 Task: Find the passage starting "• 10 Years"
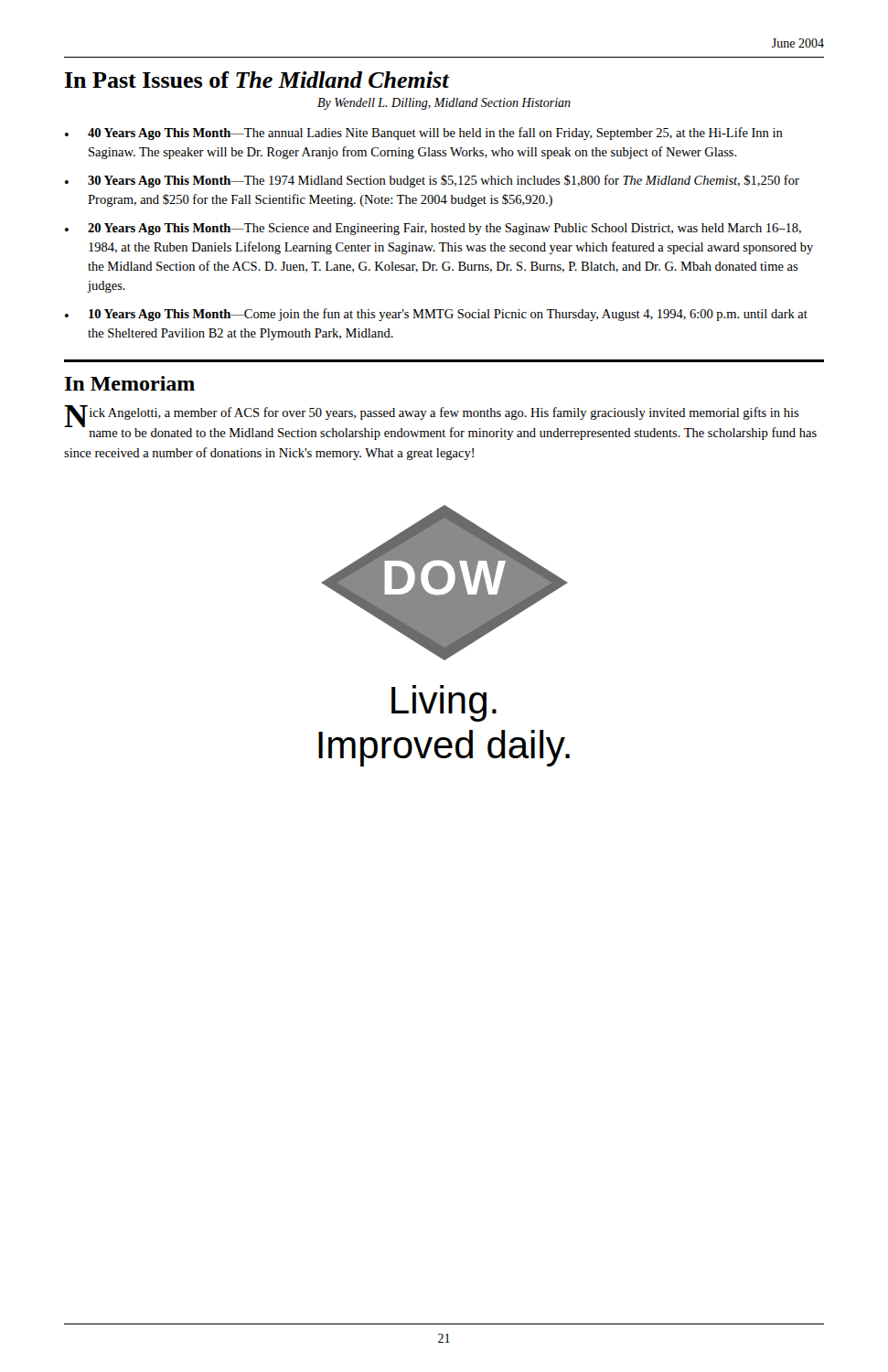coord(444,324)
